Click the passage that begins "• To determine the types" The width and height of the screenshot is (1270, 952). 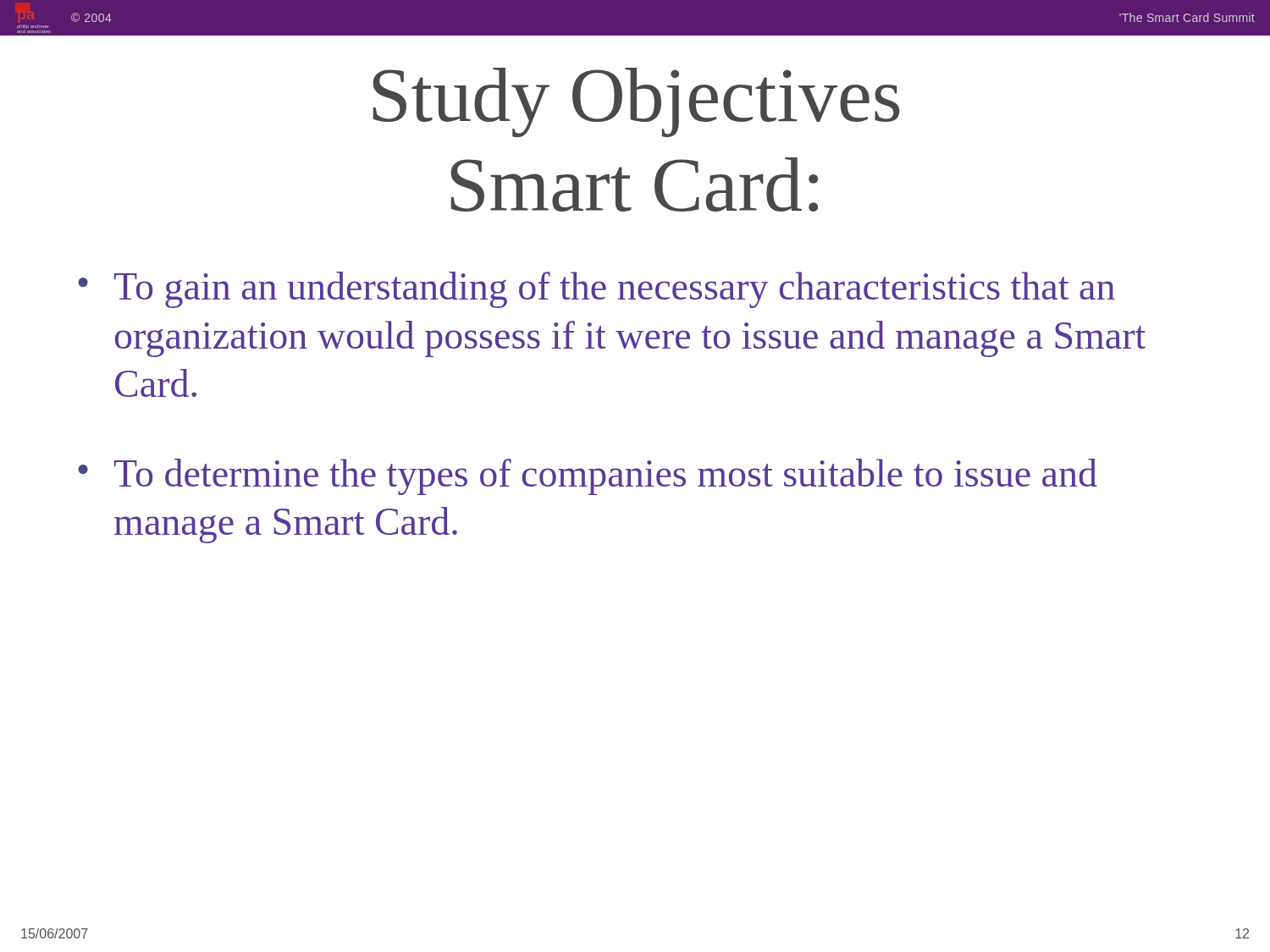tap(635, 498)
